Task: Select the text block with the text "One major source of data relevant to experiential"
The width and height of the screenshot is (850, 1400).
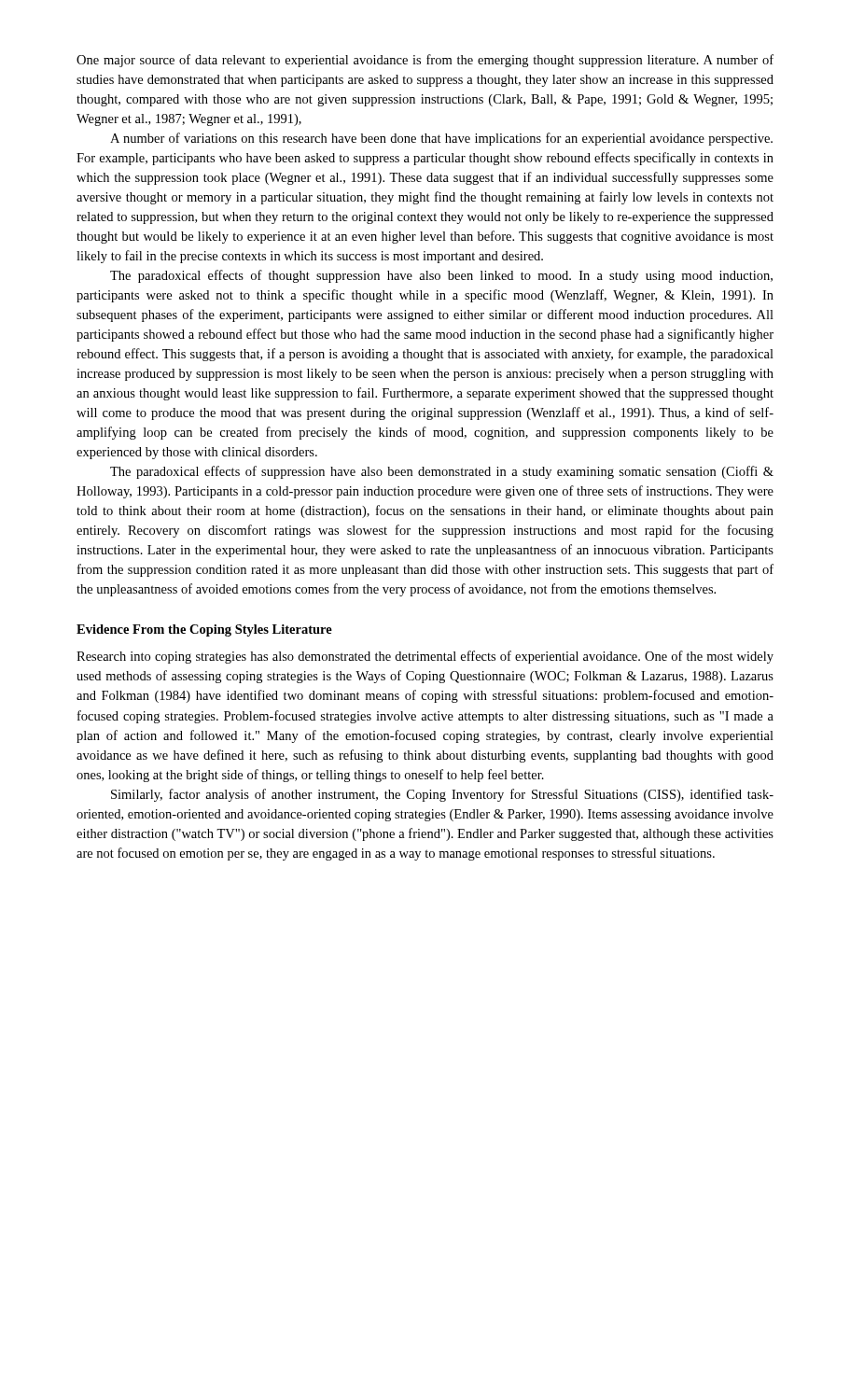Action: (x=425, y=325)
